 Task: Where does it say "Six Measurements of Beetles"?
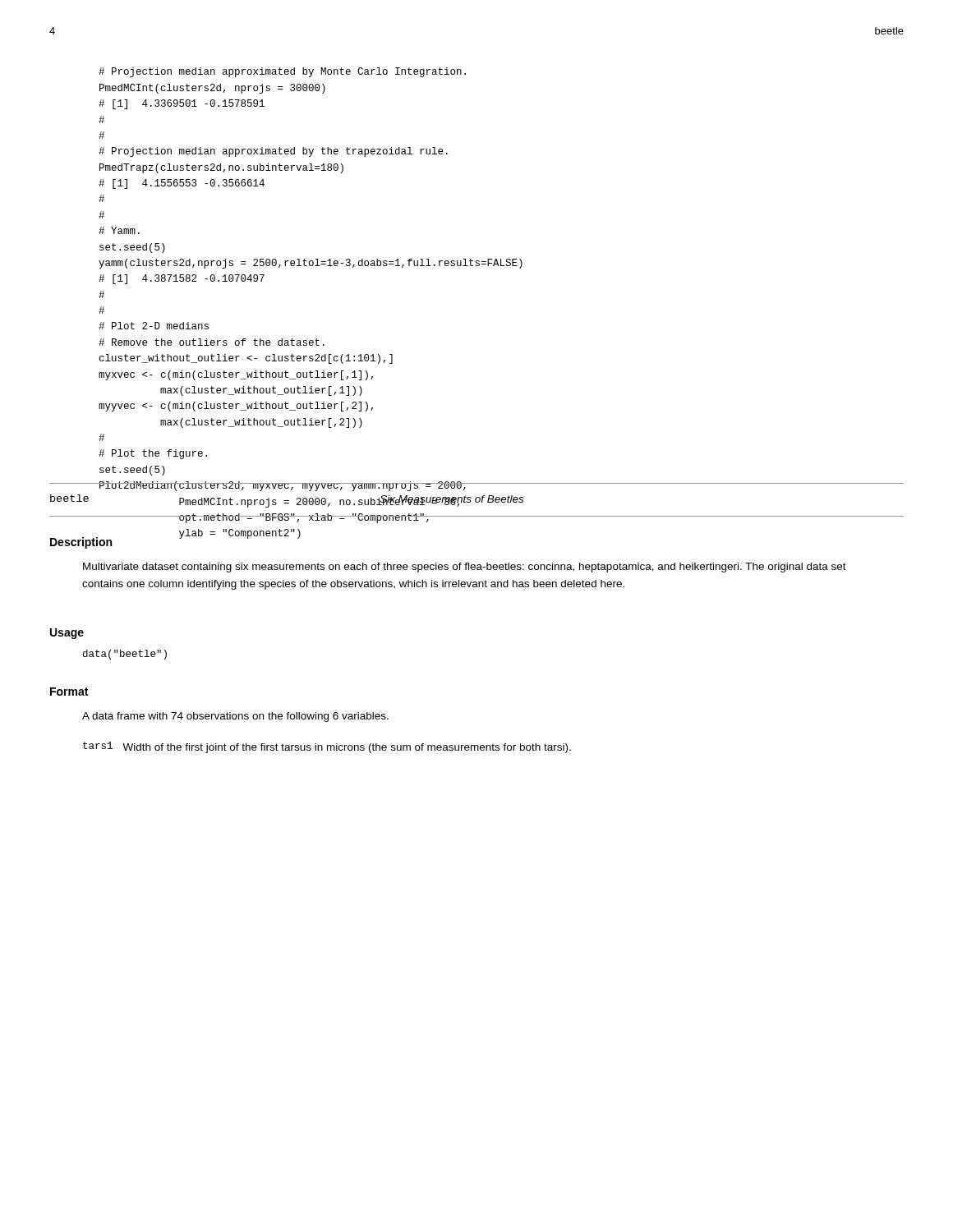click(x=452, y=499)
